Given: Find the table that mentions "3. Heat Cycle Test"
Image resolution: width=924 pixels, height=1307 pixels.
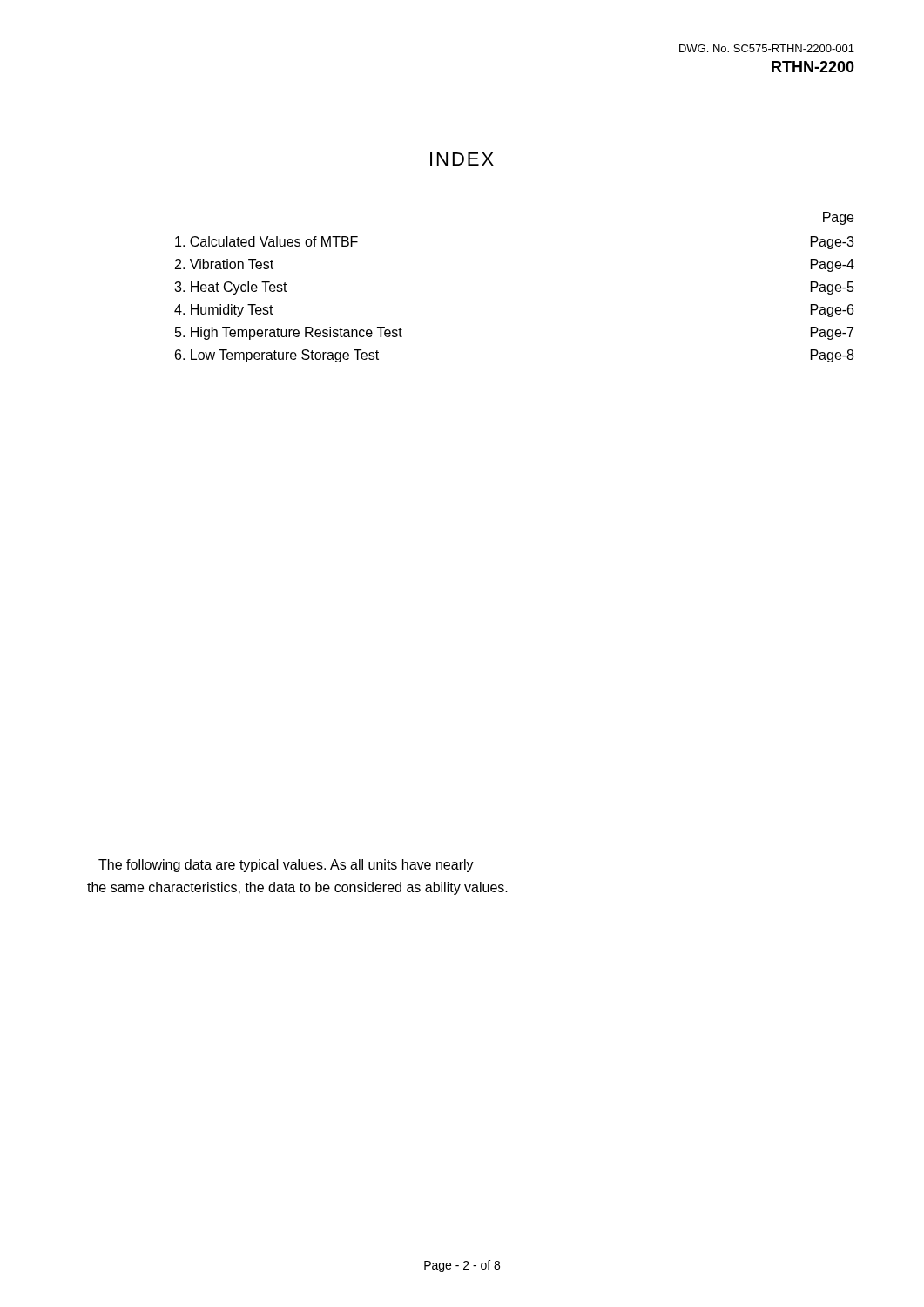Looking at the screenshot, I should coord(514,288).
